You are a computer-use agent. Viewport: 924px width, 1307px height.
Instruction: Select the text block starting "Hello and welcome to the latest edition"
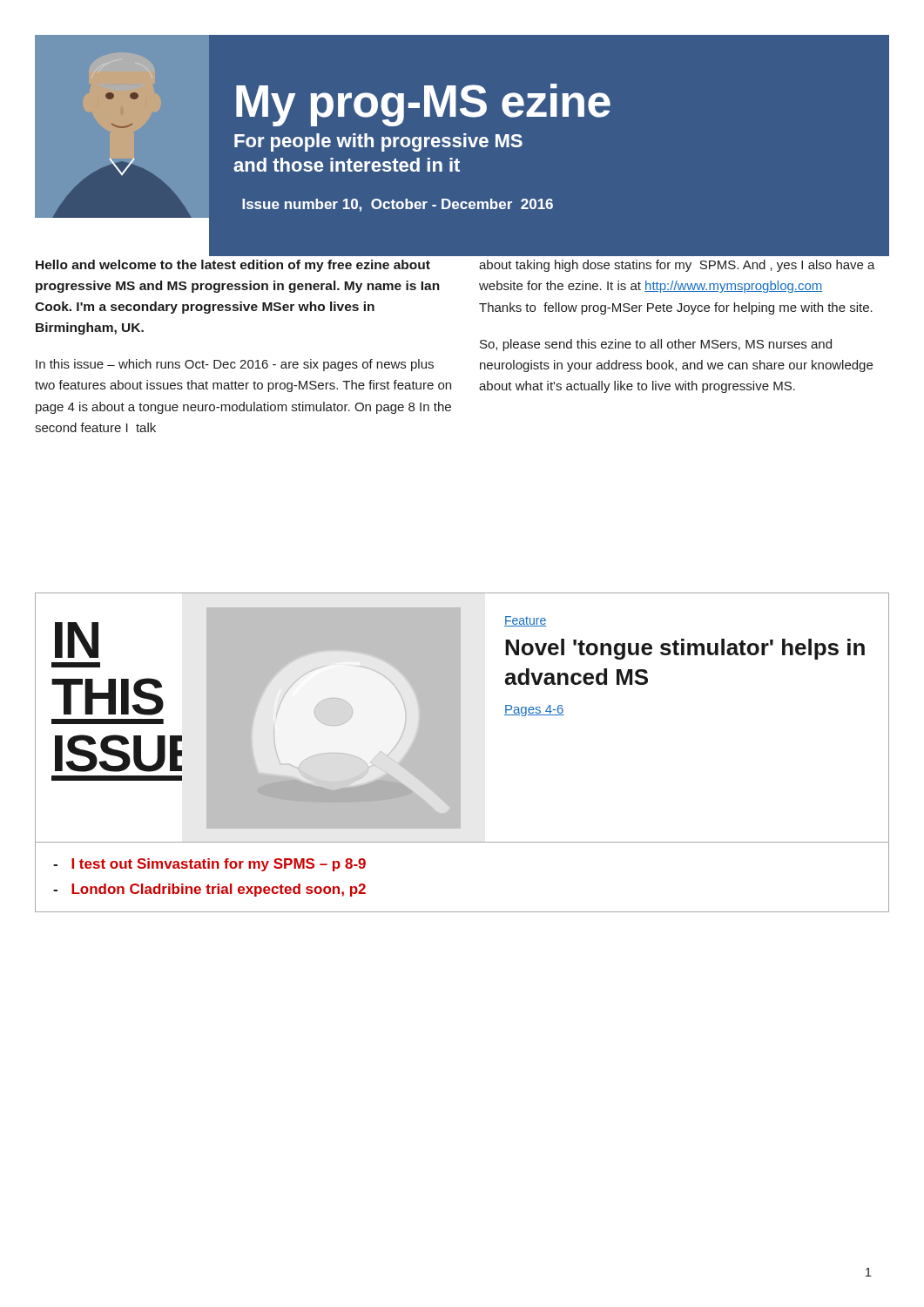(x=237, y=296)
